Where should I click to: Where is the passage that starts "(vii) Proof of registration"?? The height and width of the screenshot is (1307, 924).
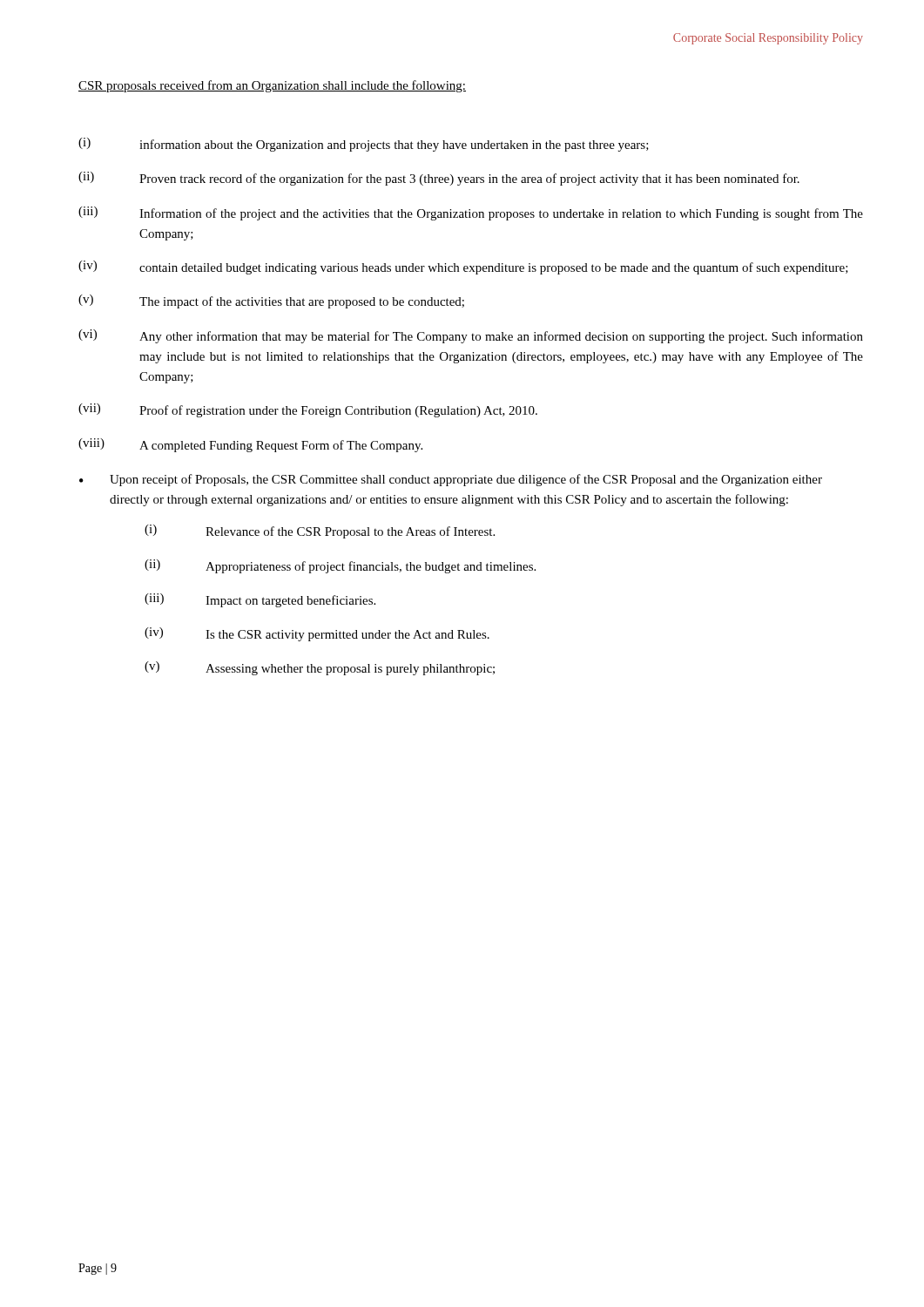click(308, 411)
